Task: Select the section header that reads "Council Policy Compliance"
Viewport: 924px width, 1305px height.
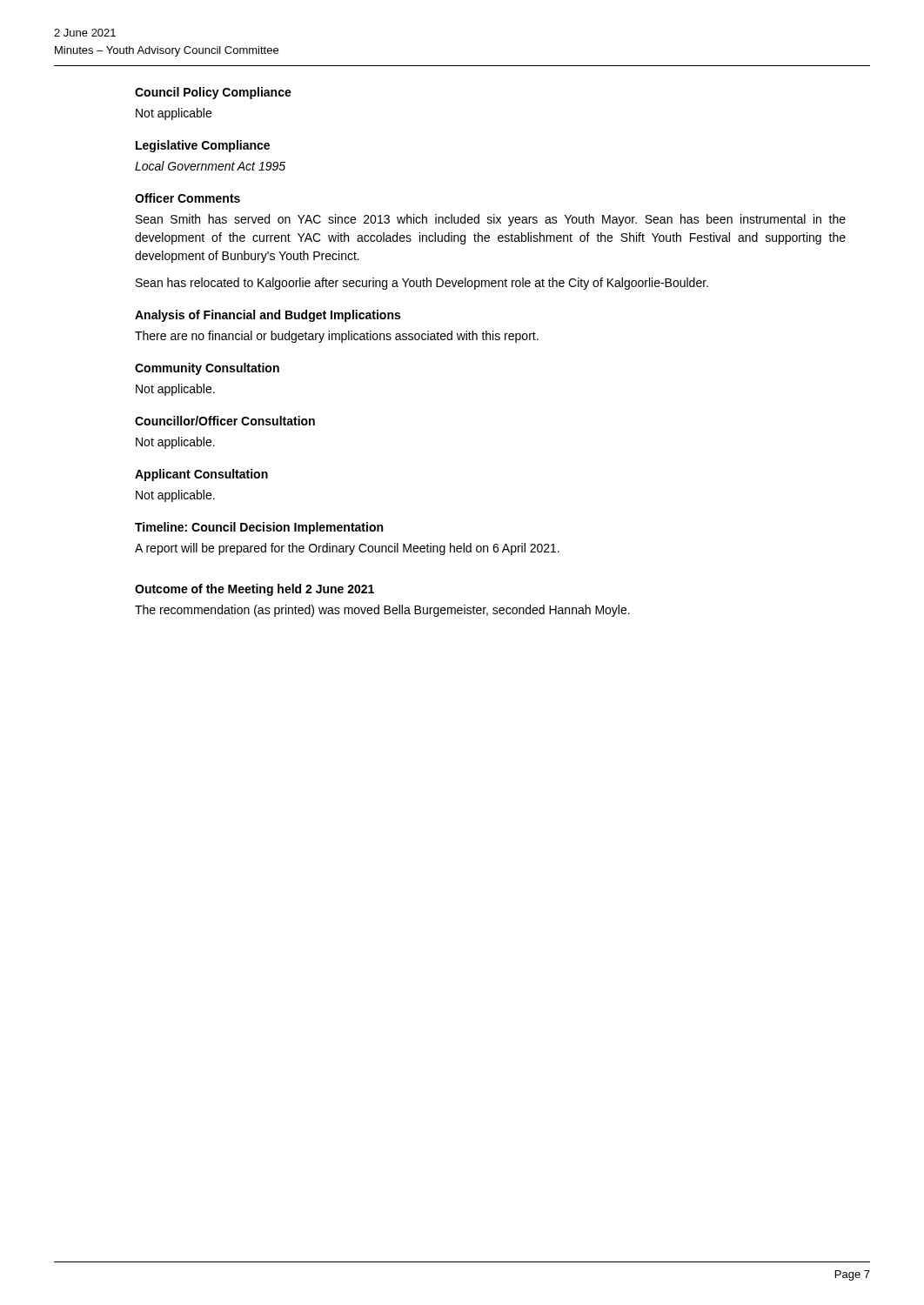Action: coord(213,92)
